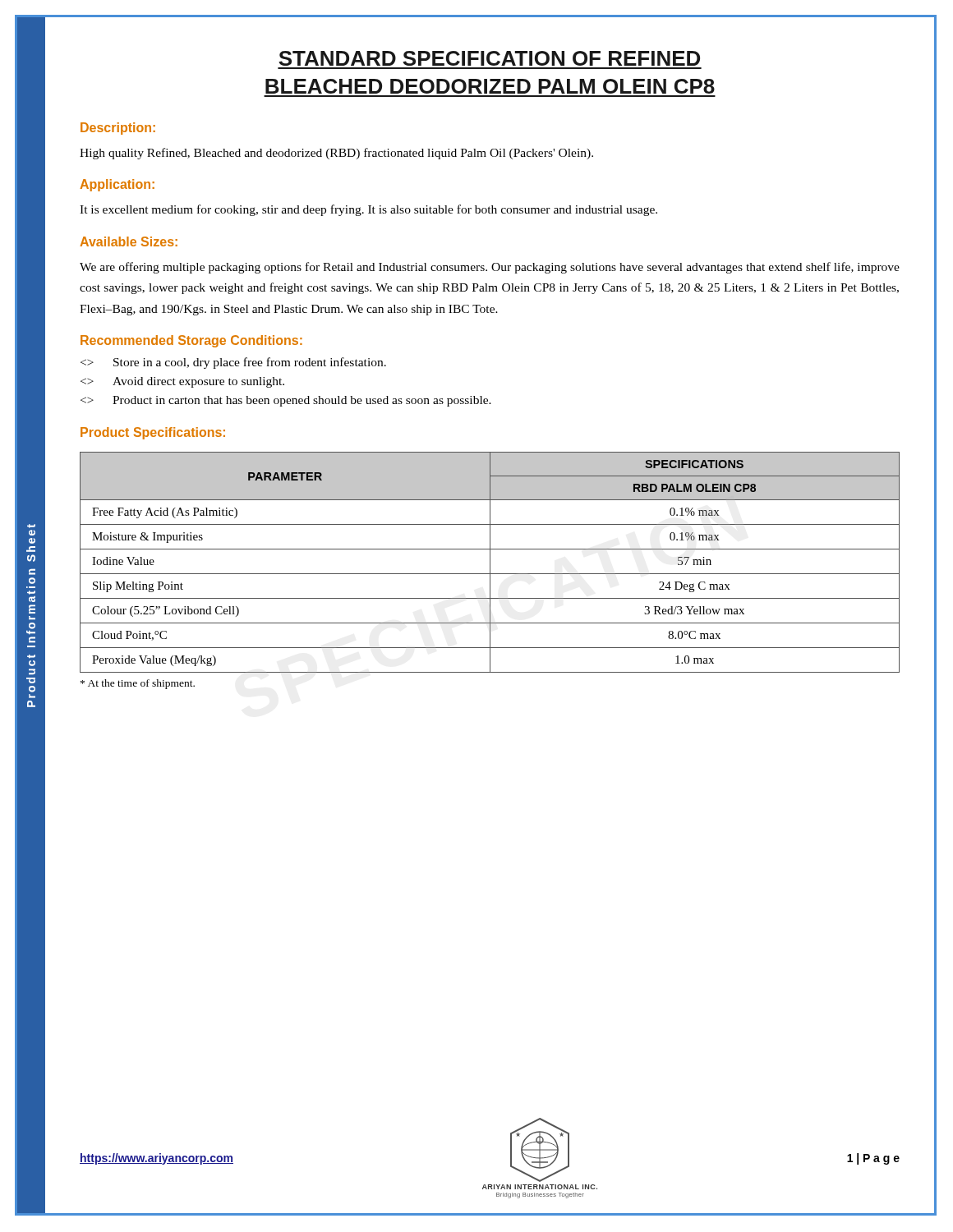
Task: Select the text starting "Product Specifications:"
Action: pyautogui.click(x=153, y=433)
